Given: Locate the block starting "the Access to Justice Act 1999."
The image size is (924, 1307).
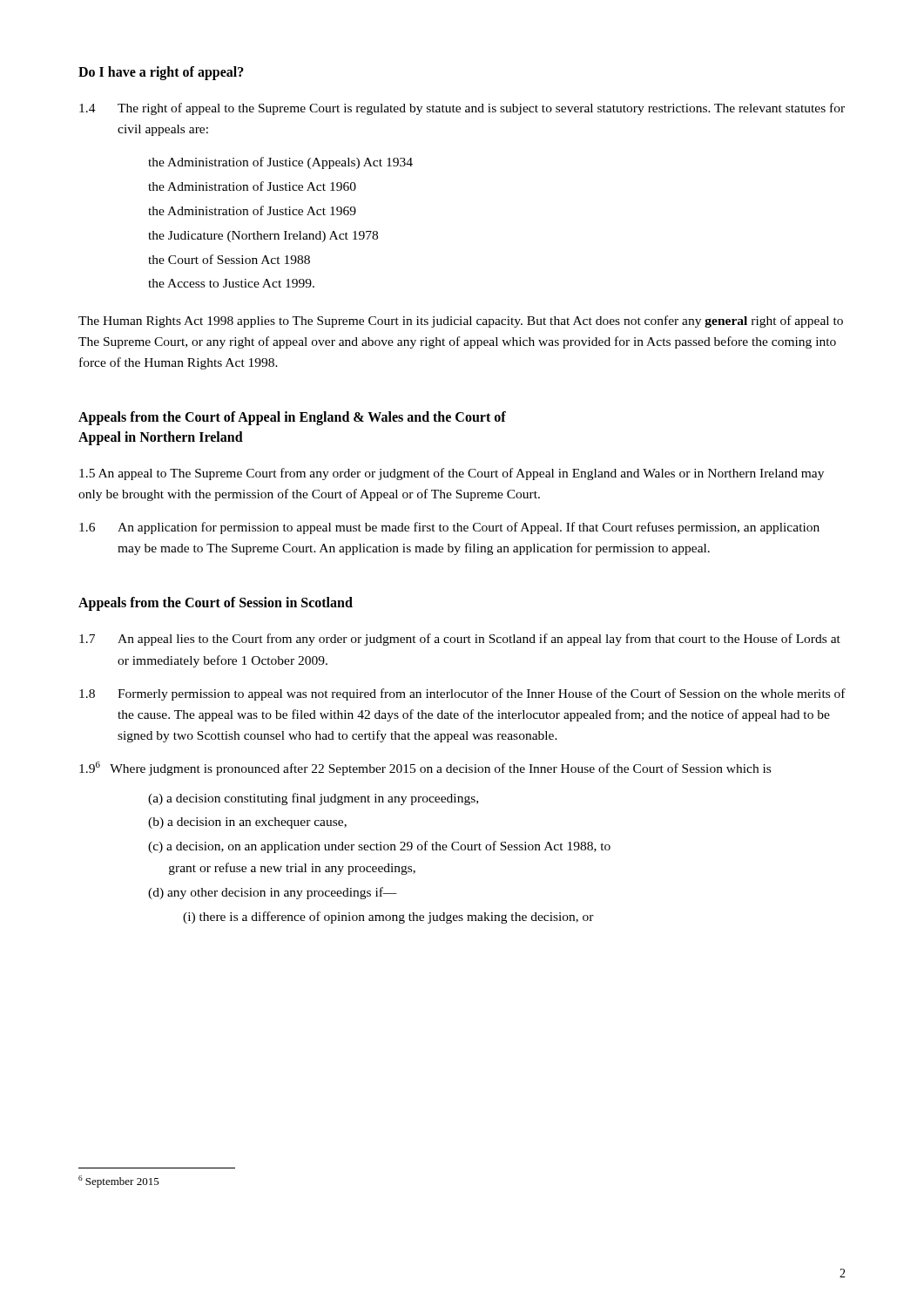Looking at the screenshot, I should coord(232,283).
